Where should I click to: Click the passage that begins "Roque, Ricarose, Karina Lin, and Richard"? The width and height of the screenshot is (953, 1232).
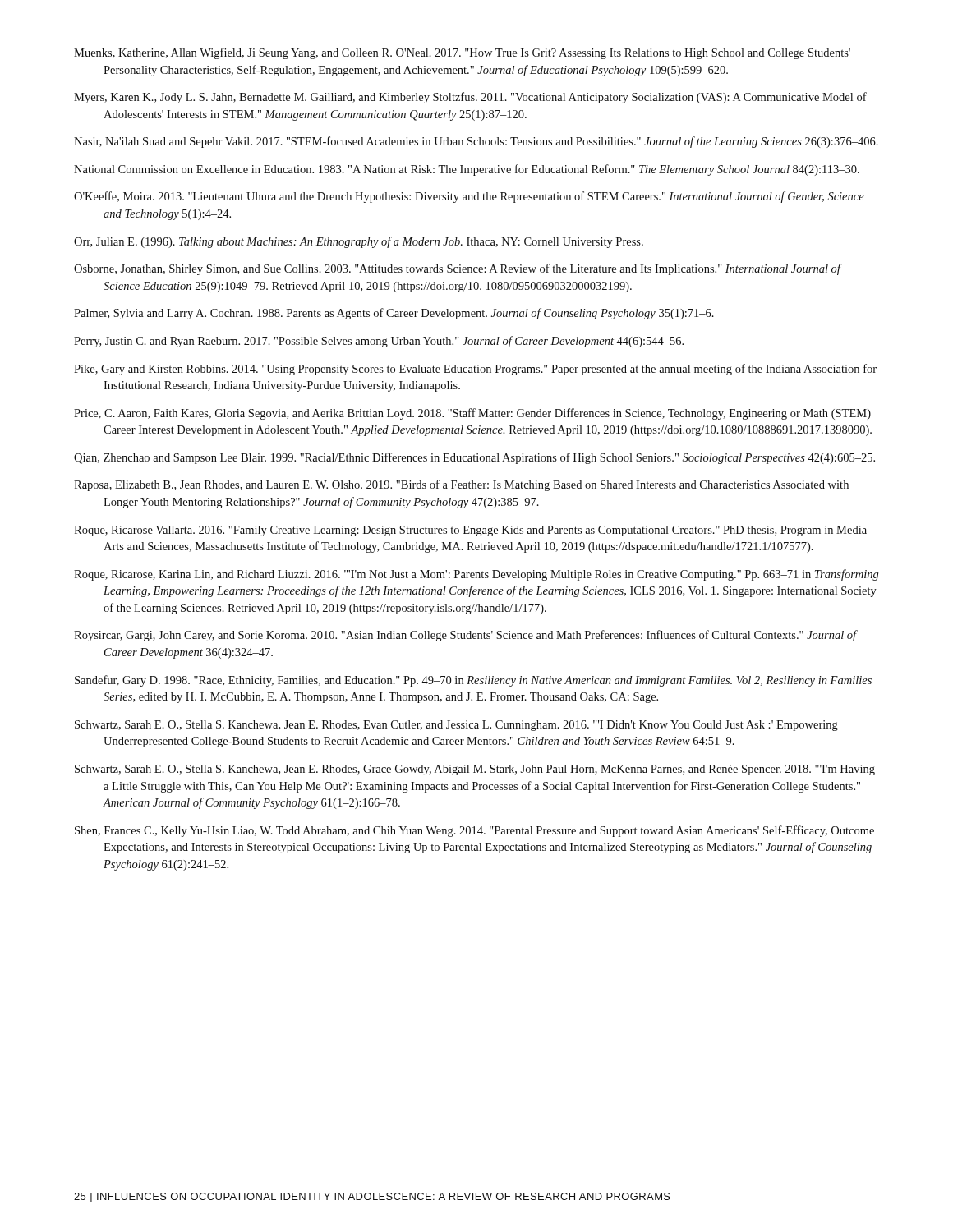point(476,591)
